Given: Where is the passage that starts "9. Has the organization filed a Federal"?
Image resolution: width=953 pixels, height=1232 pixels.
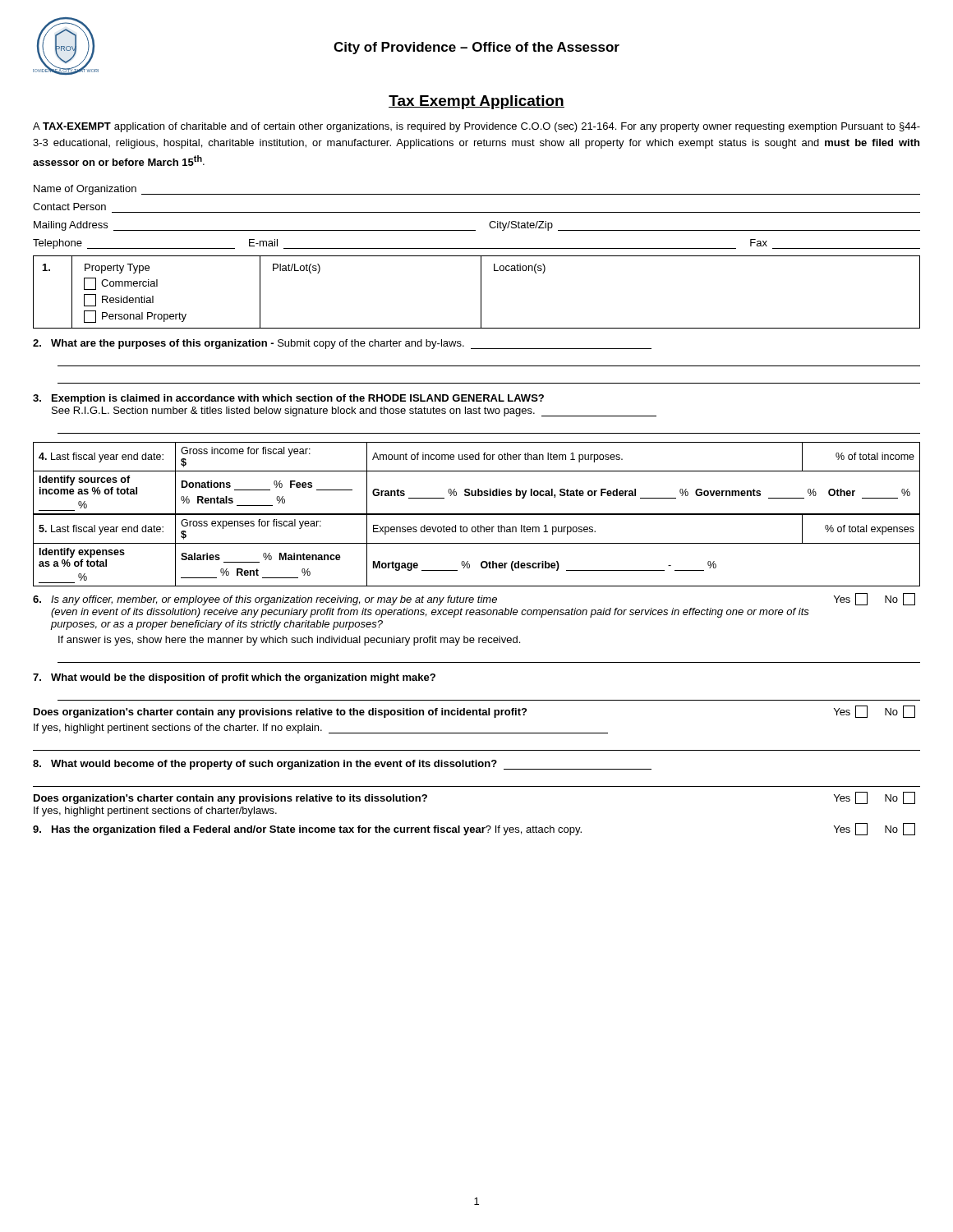Looking at the screenshot, I should pos(476,829).
